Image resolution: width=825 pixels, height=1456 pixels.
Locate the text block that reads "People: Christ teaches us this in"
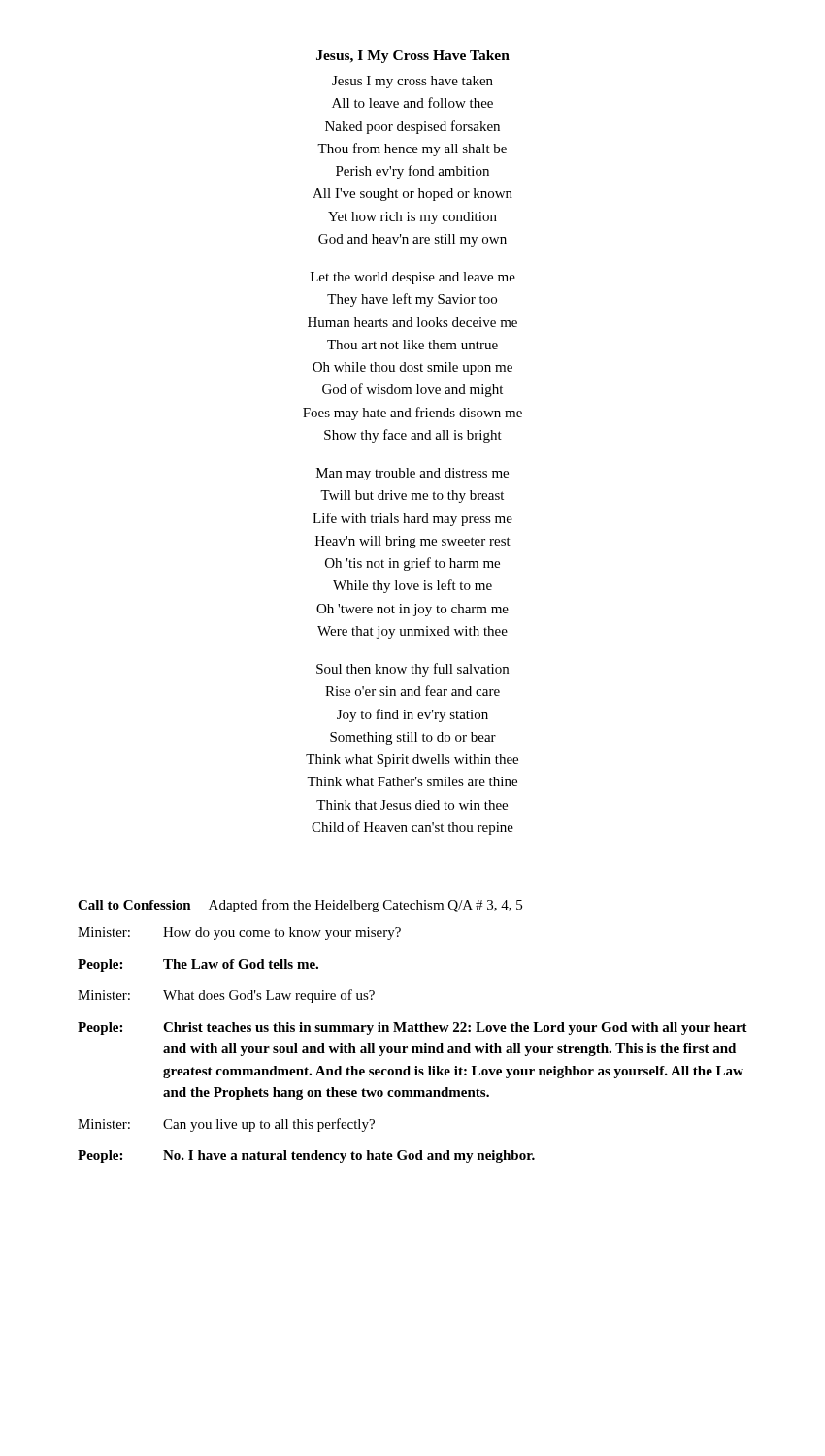(x=412, y=1060)
